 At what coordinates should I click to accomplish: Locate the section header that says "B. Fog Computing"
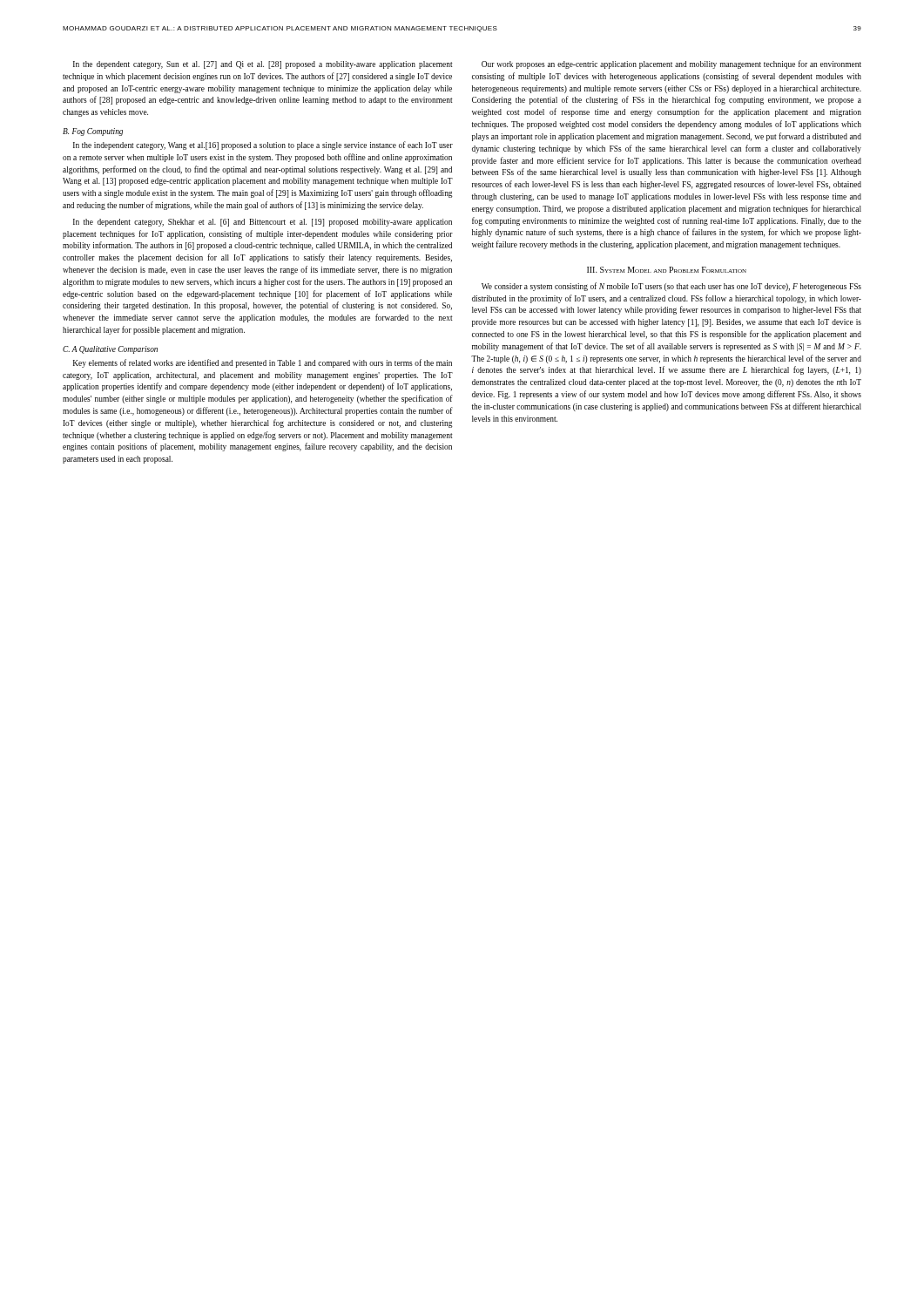(258, 132)
